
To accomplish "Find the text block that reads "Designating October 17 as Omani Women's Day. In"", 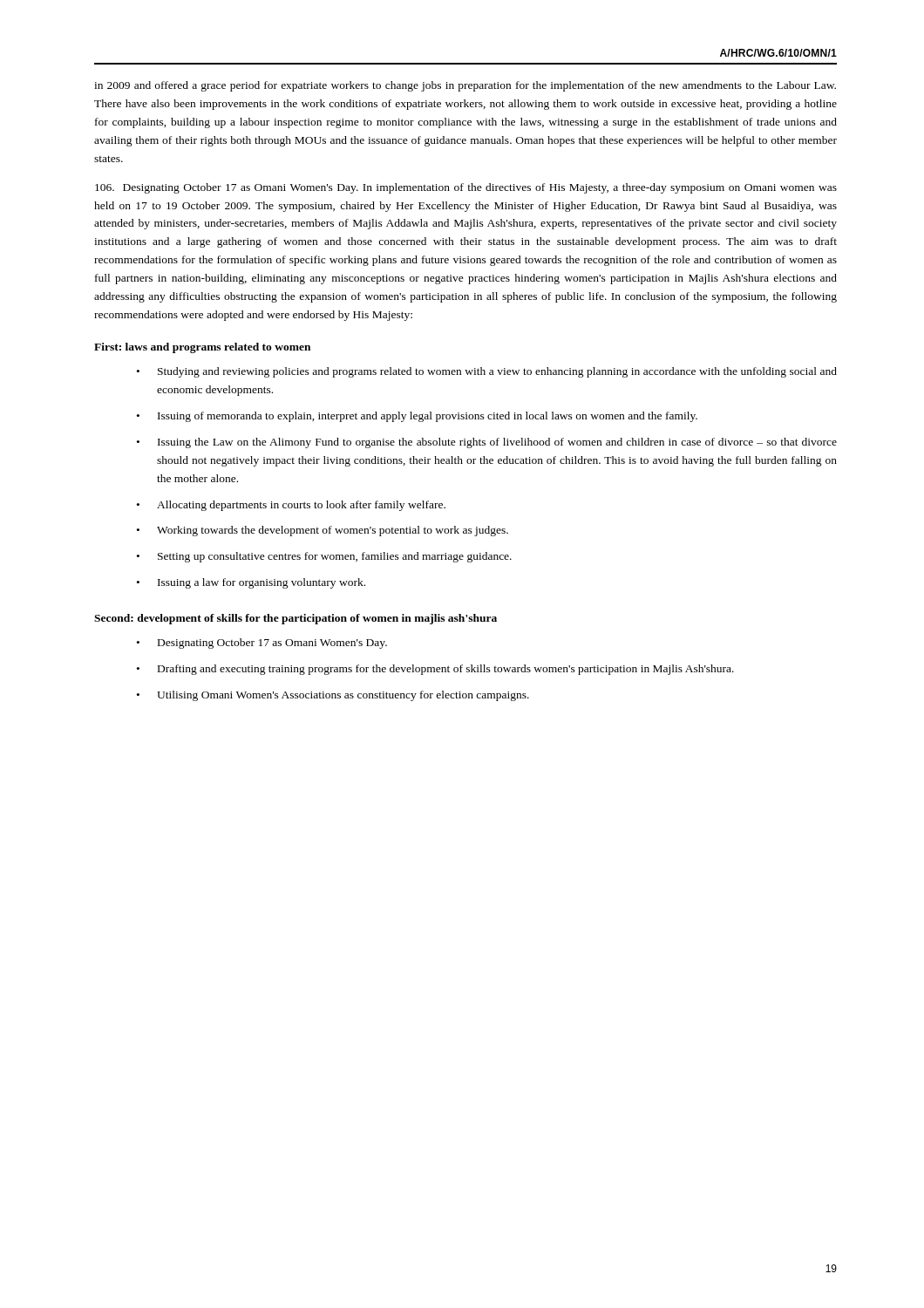I will click(466, 251).
